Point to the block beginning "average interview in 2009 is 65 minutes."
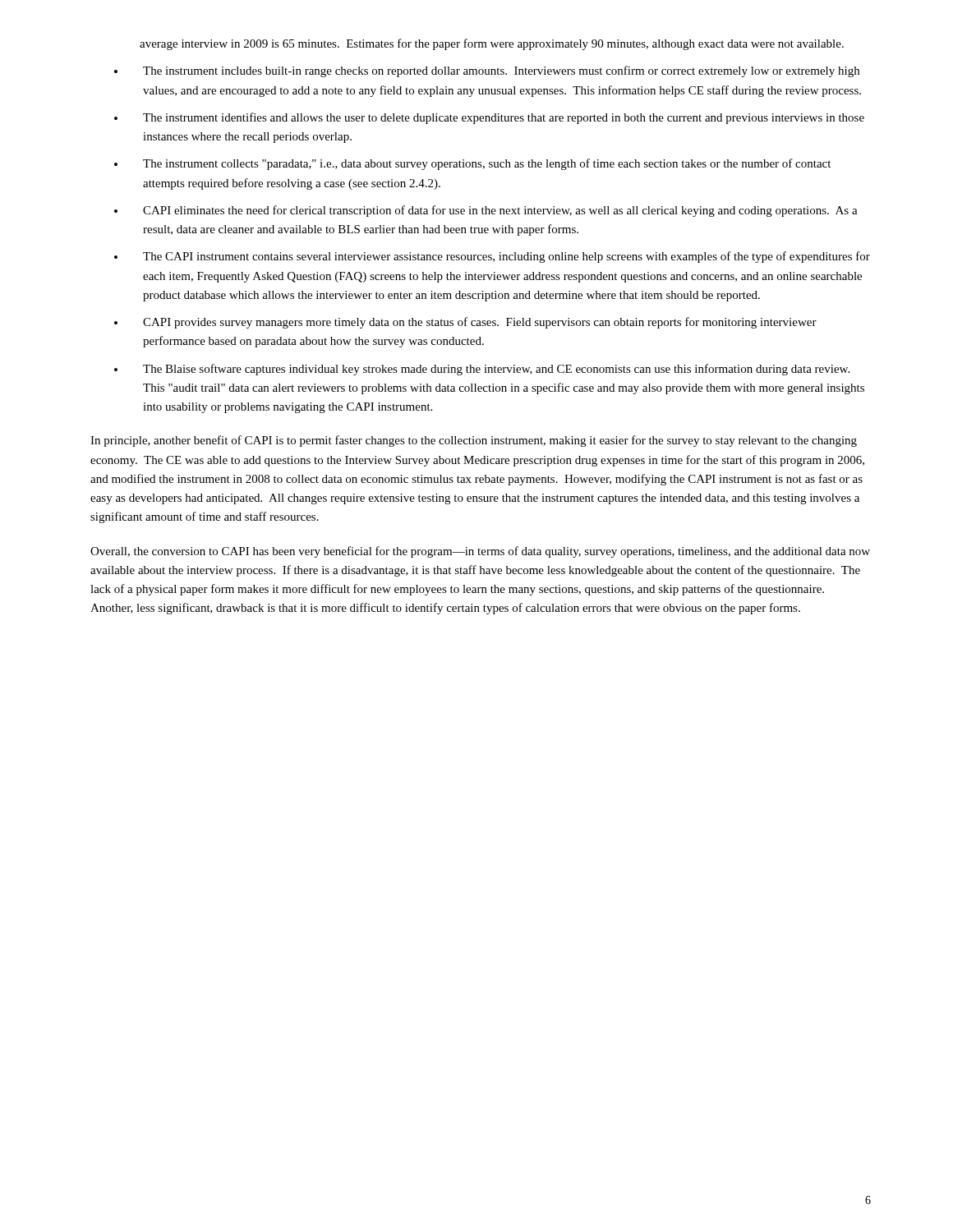Viewport: 953px width, 1232px height. [x=492, y=44]
